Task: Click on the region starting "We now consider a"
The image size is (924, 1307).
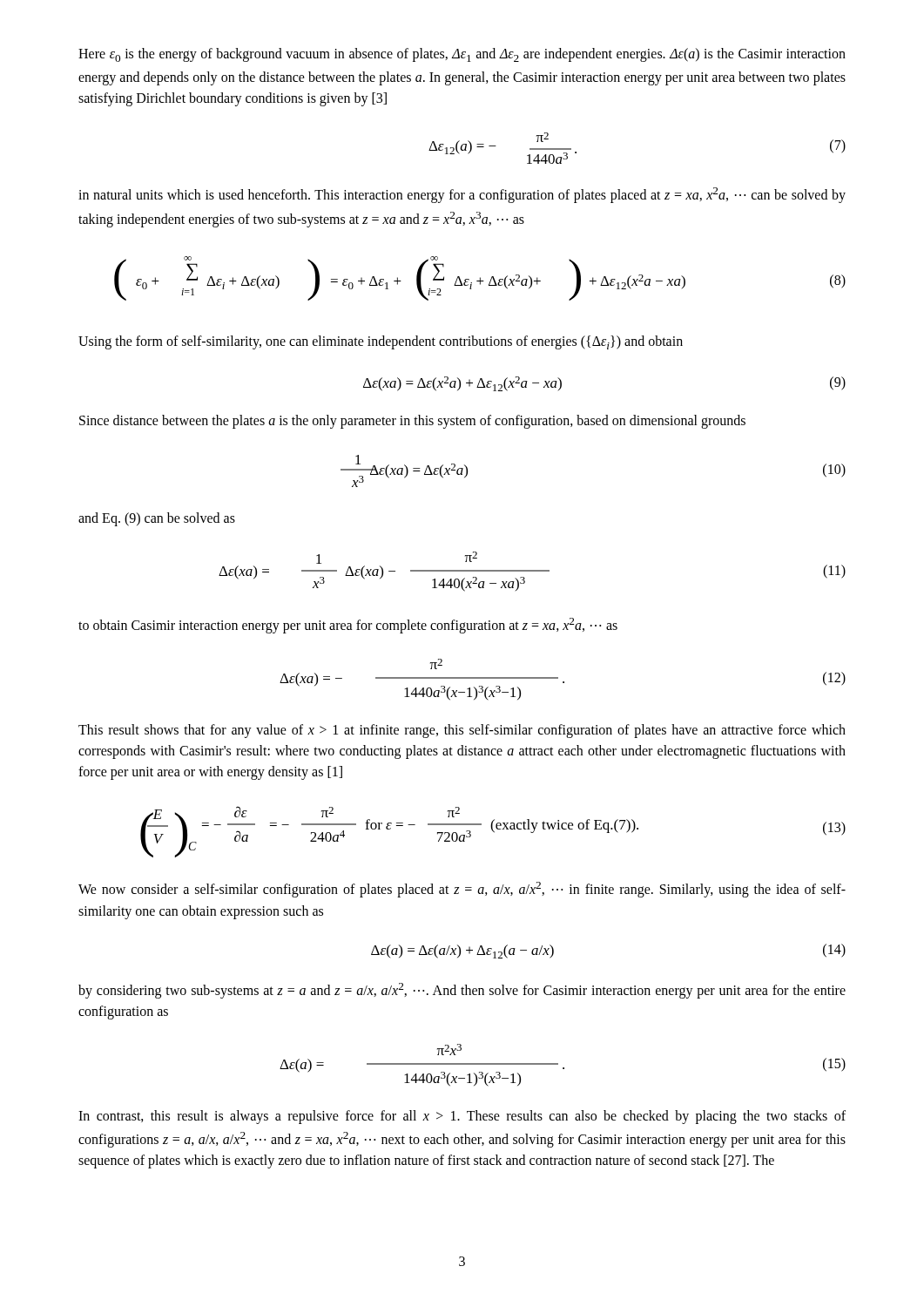Action: coord(462,898)
